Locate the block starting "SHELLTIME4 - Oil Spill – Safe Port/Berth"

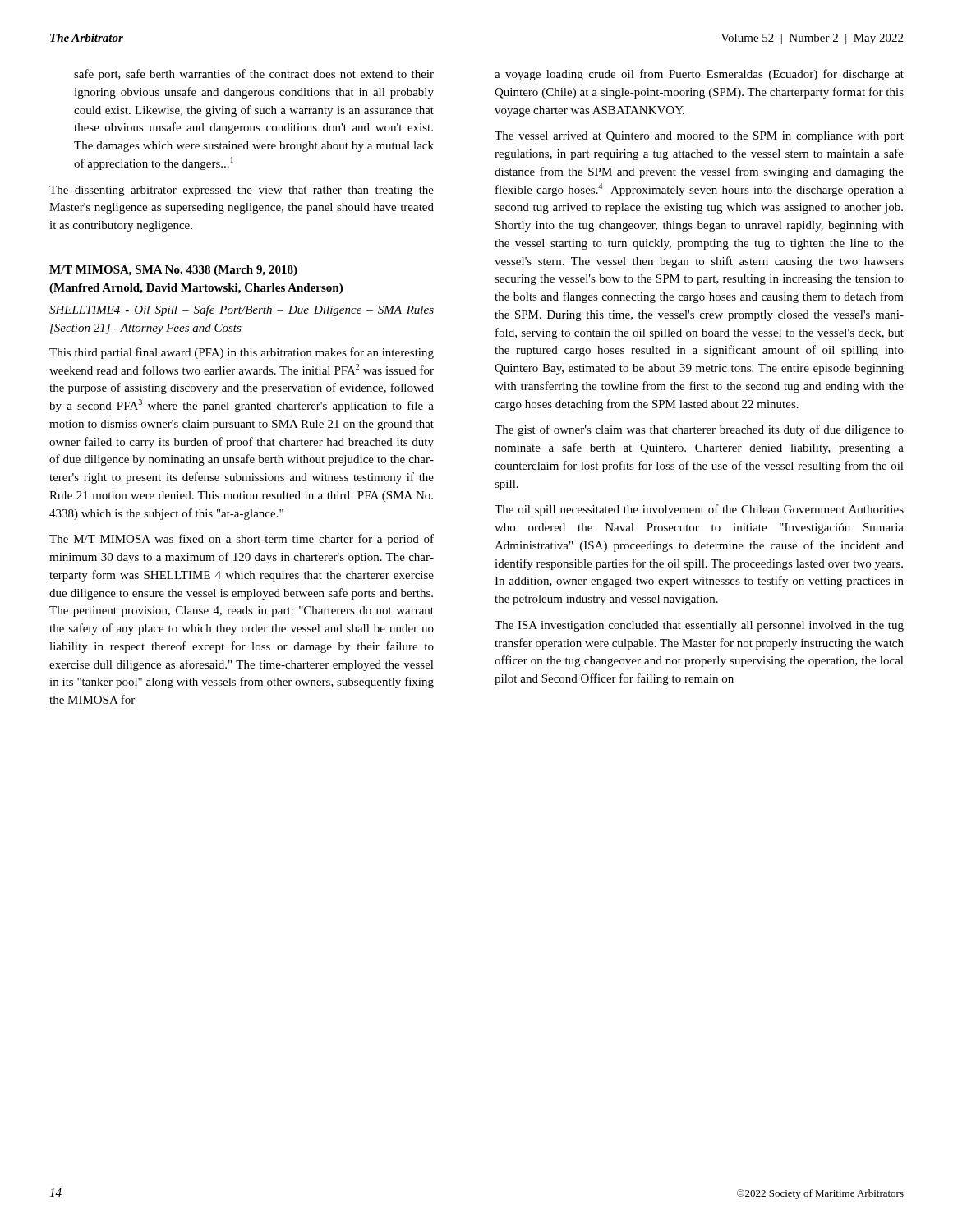(242, 319)
